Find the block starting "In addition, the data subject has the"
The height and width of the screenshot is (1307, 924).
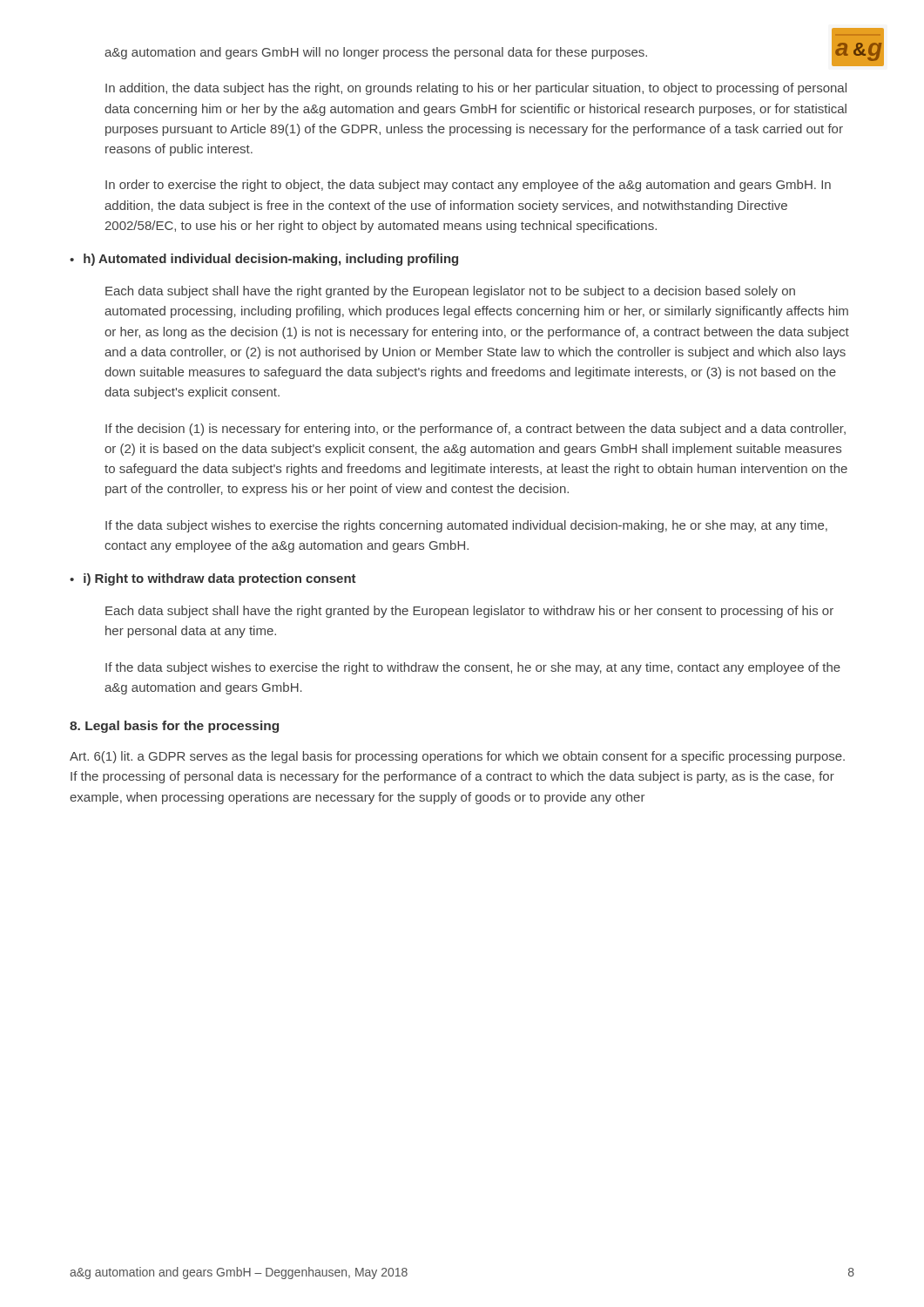476,118
